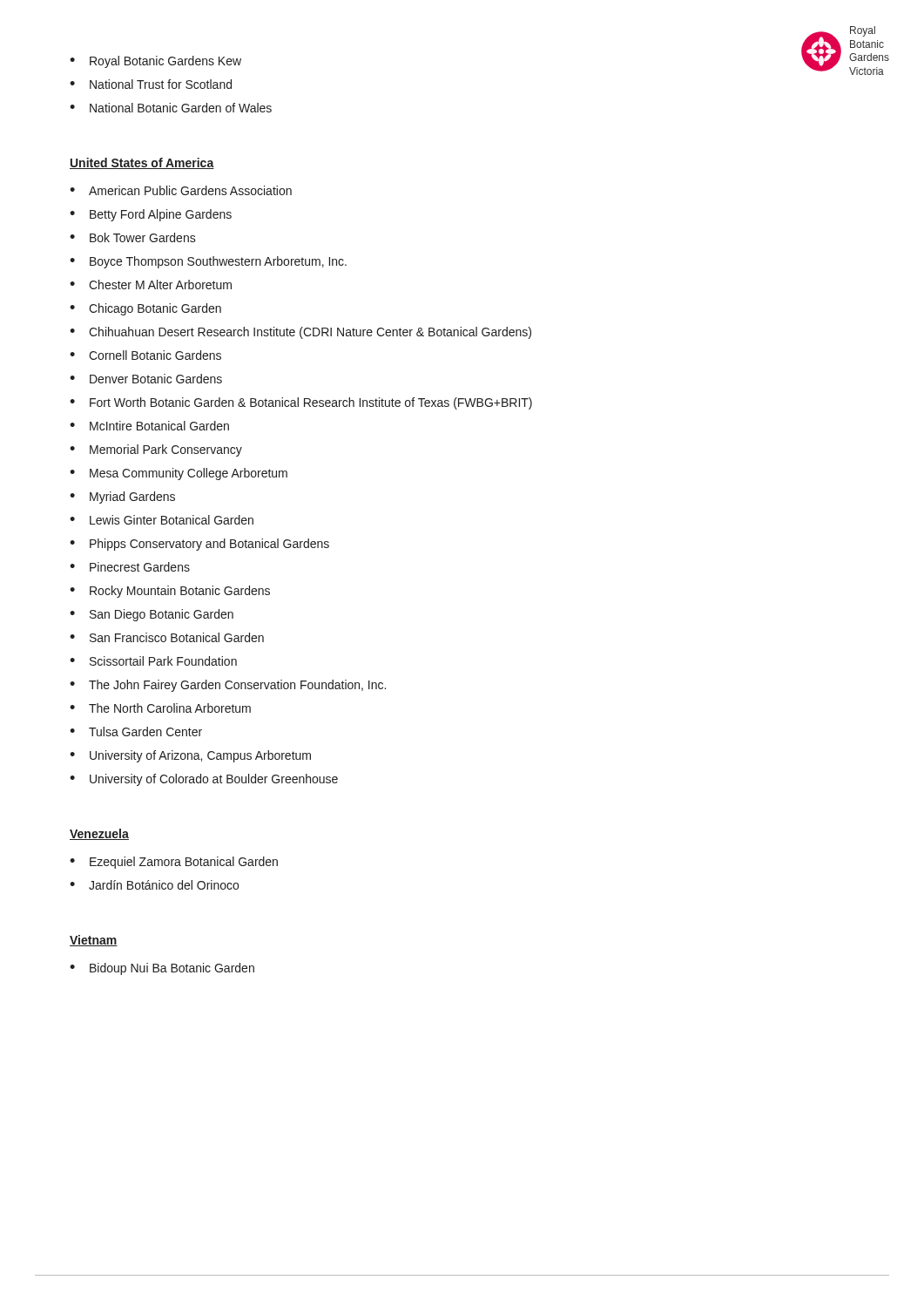
Task: Click on the text starting "• Betty Ford Alpine Gardens"
Action: [151, 215]
